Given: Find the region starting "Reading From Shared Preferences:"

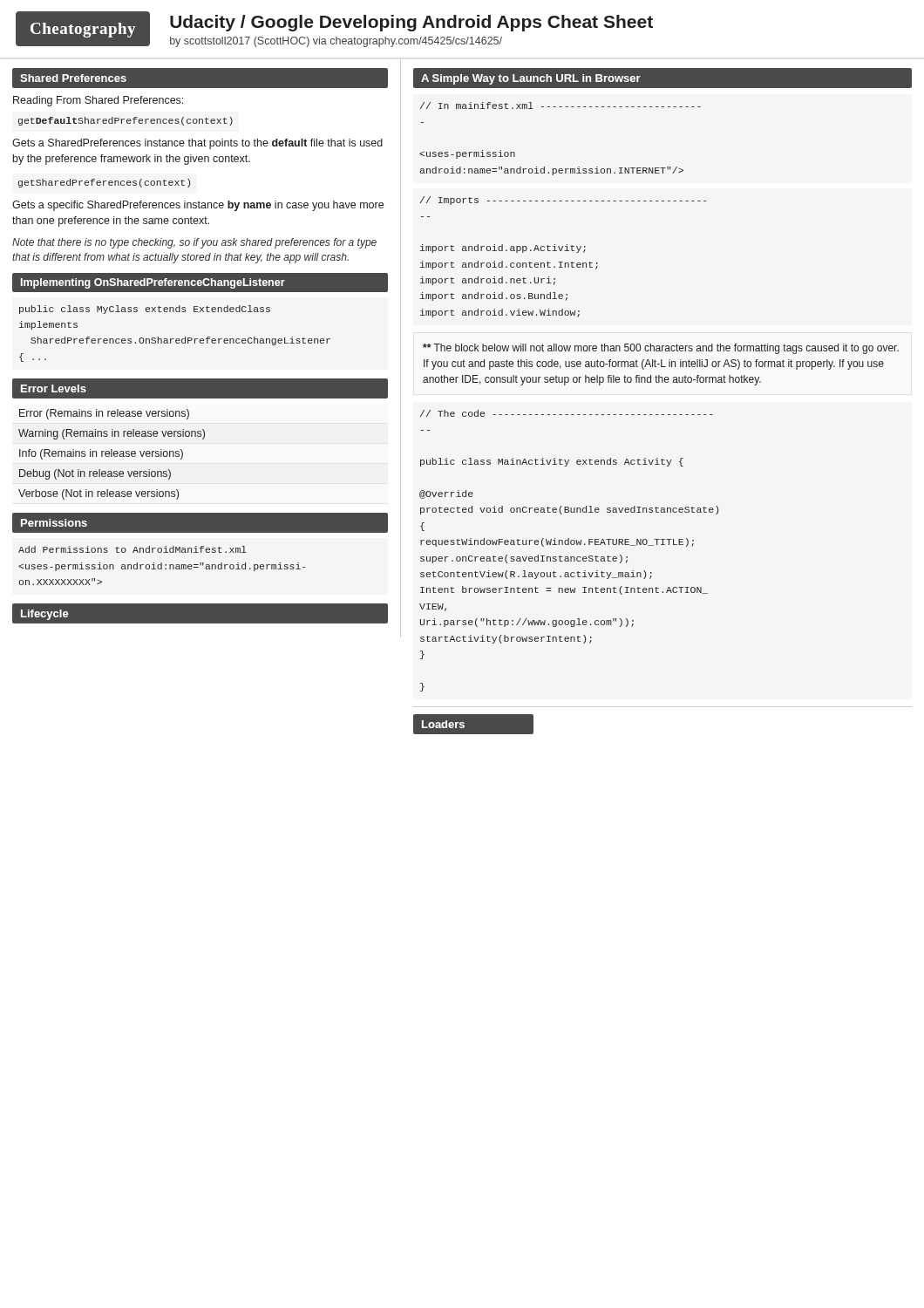Looking at the screenshot, I should tap(98, 100).
